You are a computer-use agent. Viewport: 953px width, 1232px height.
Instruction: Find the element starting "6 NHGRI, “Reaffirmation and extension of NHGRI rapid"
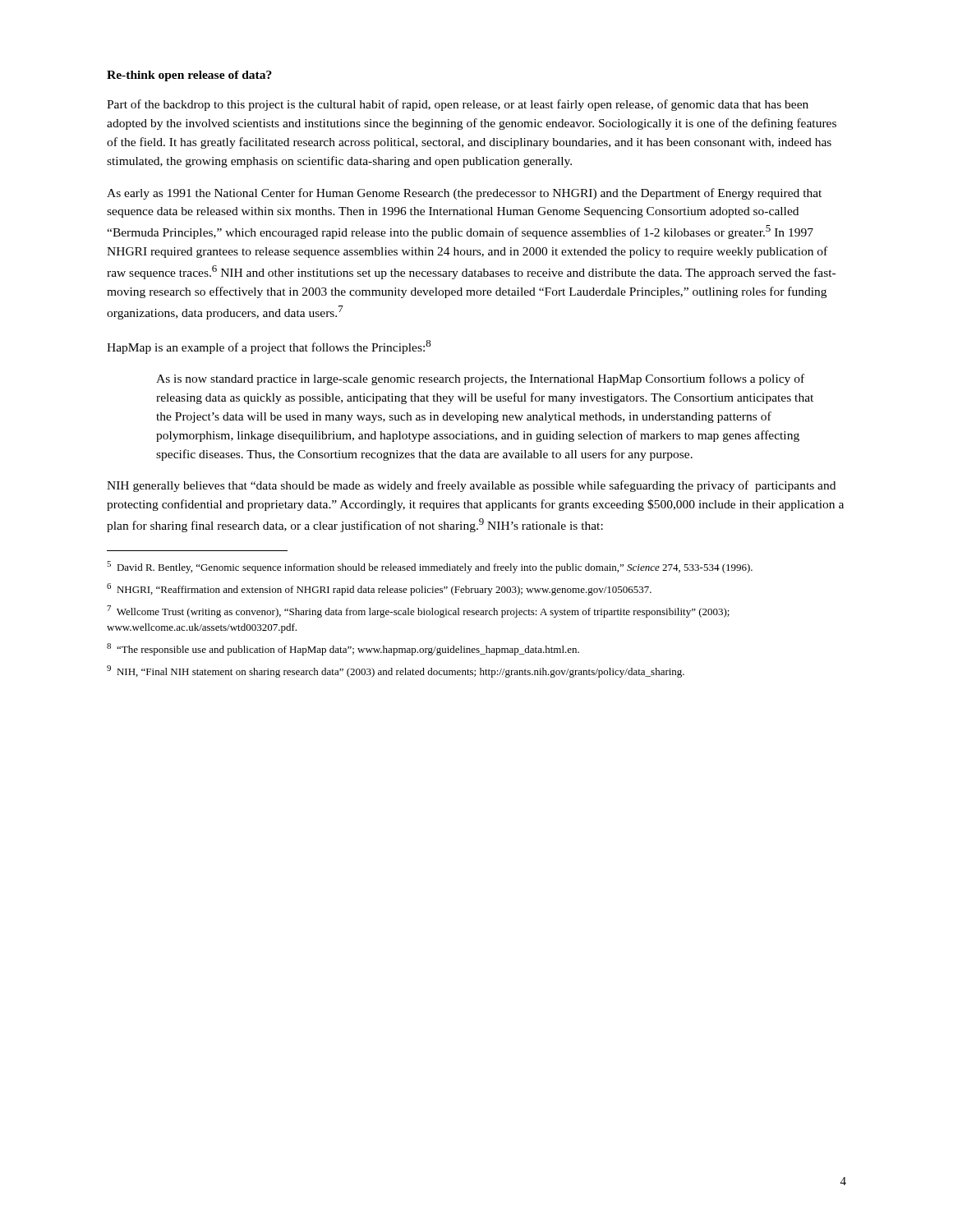tap(379, 588)
